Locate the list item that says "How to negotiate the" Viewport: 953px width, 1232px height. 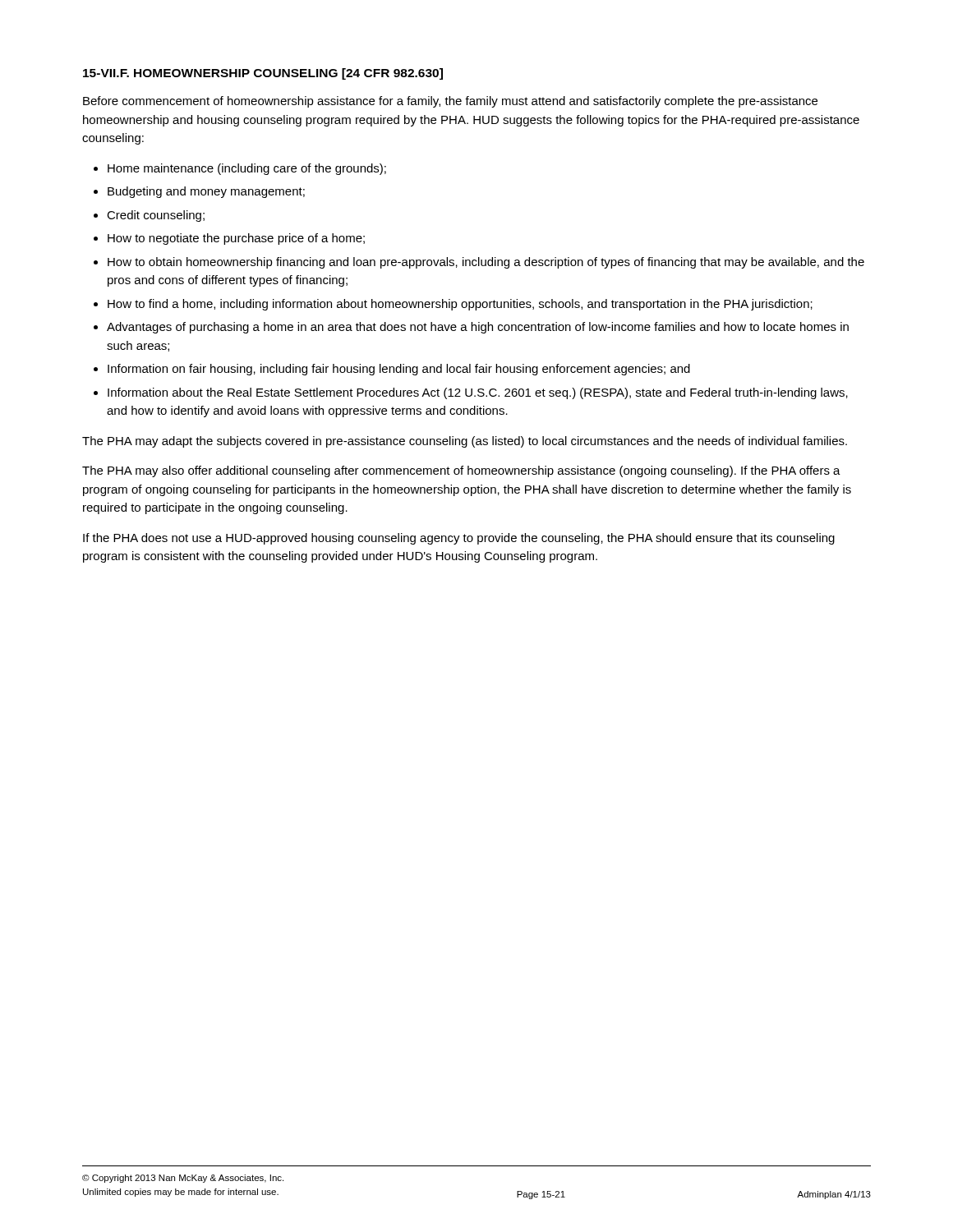pyautogui.click(x=236, y=238)
